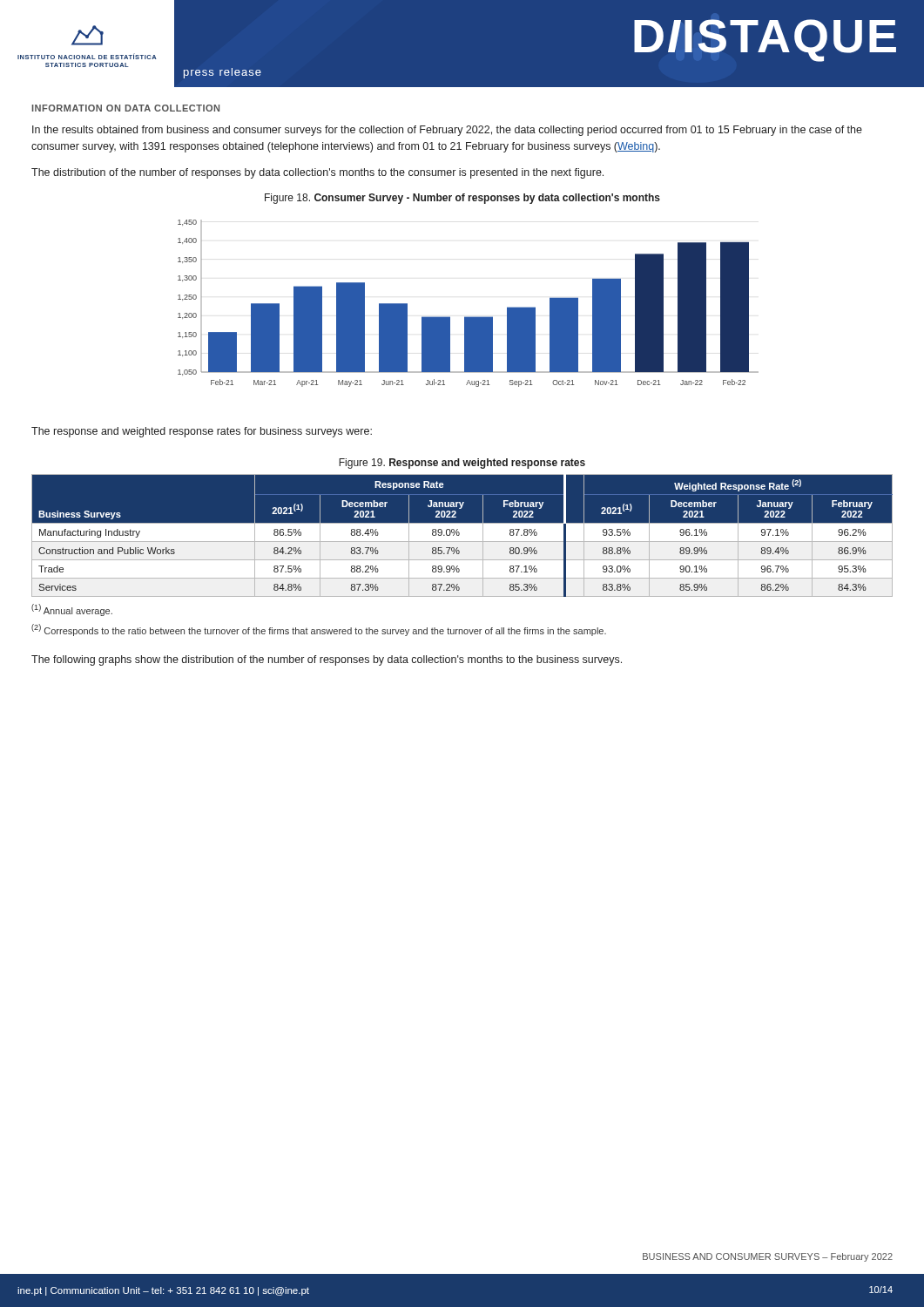Find the text block with the text "The following graphs show the distribution of"
924x1307 pixels.
[327, 660]
